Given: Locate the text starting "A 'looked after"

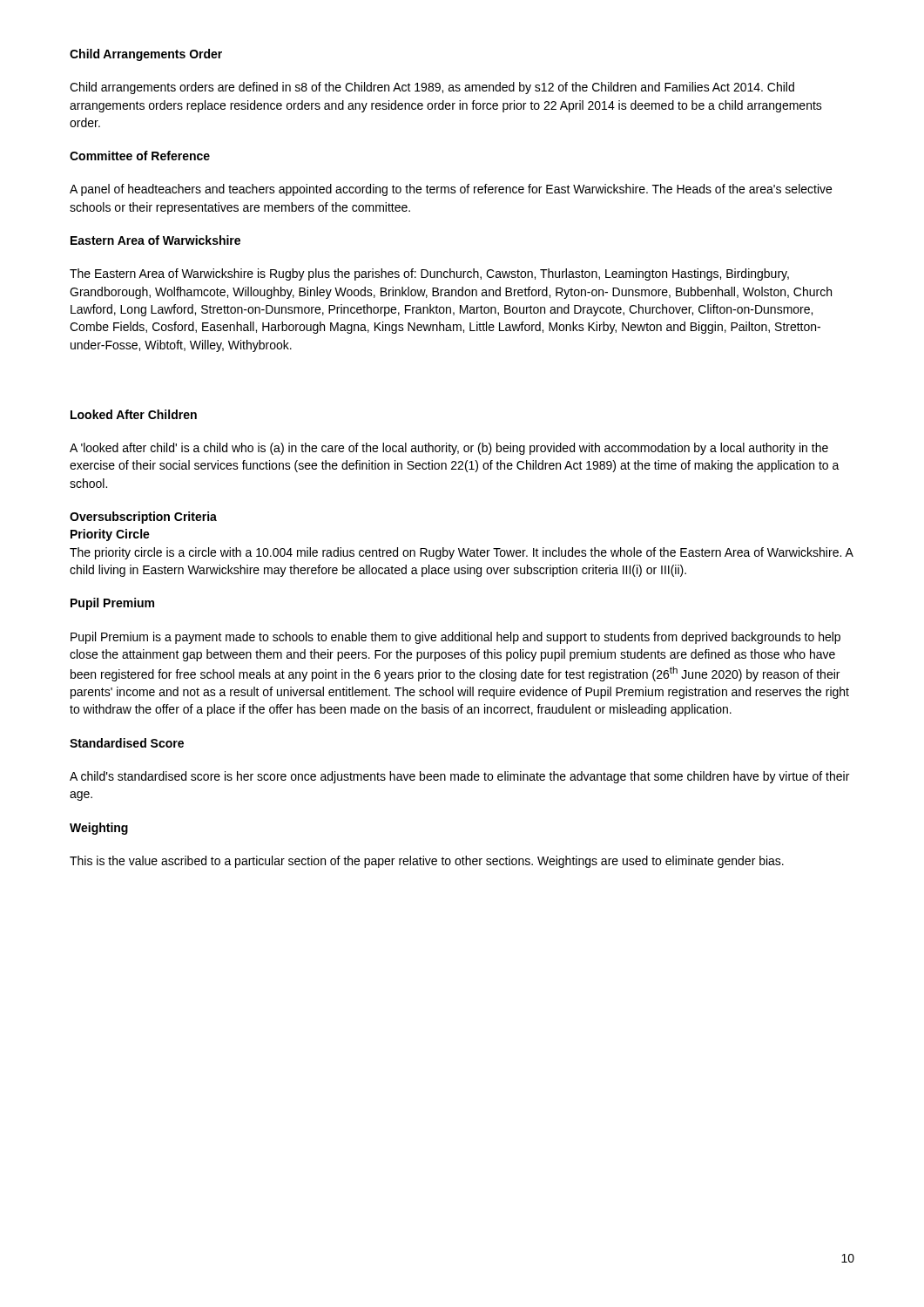Looking at the screenshot, I should (462, 466).
